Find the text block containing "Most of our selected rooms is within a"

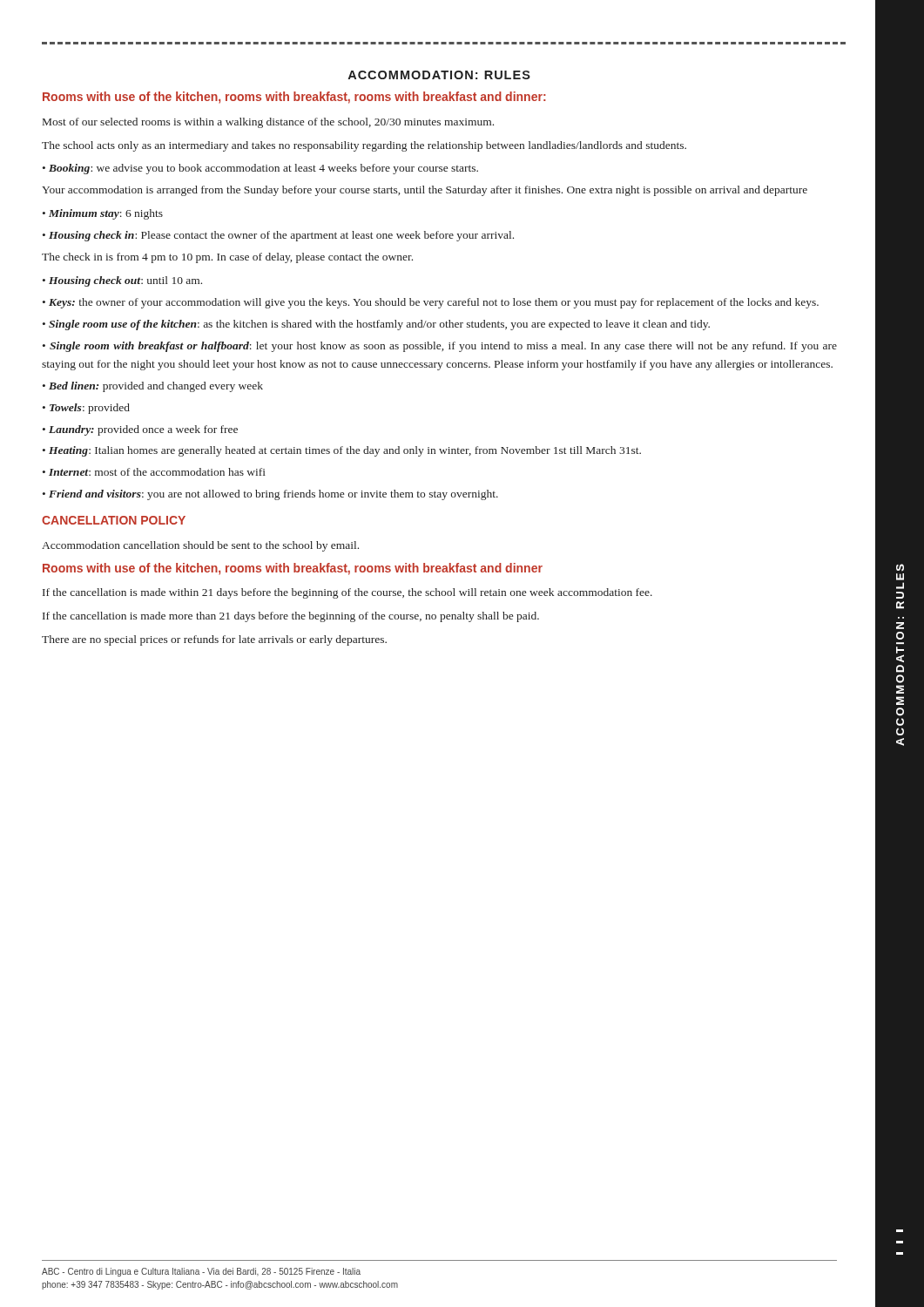coord(268,121)
